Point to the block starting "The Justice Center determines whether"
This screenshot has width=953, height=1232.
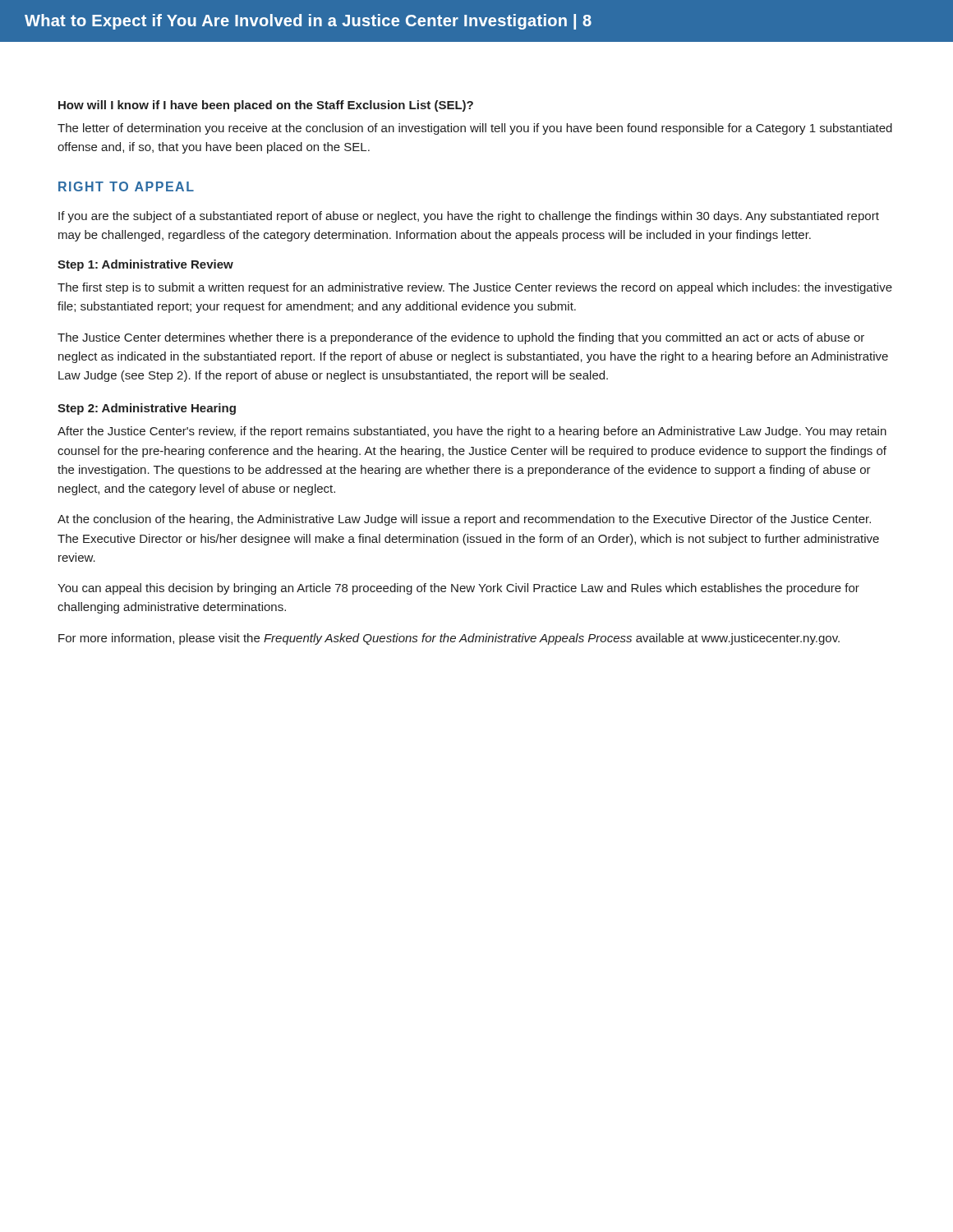(473, 356)
